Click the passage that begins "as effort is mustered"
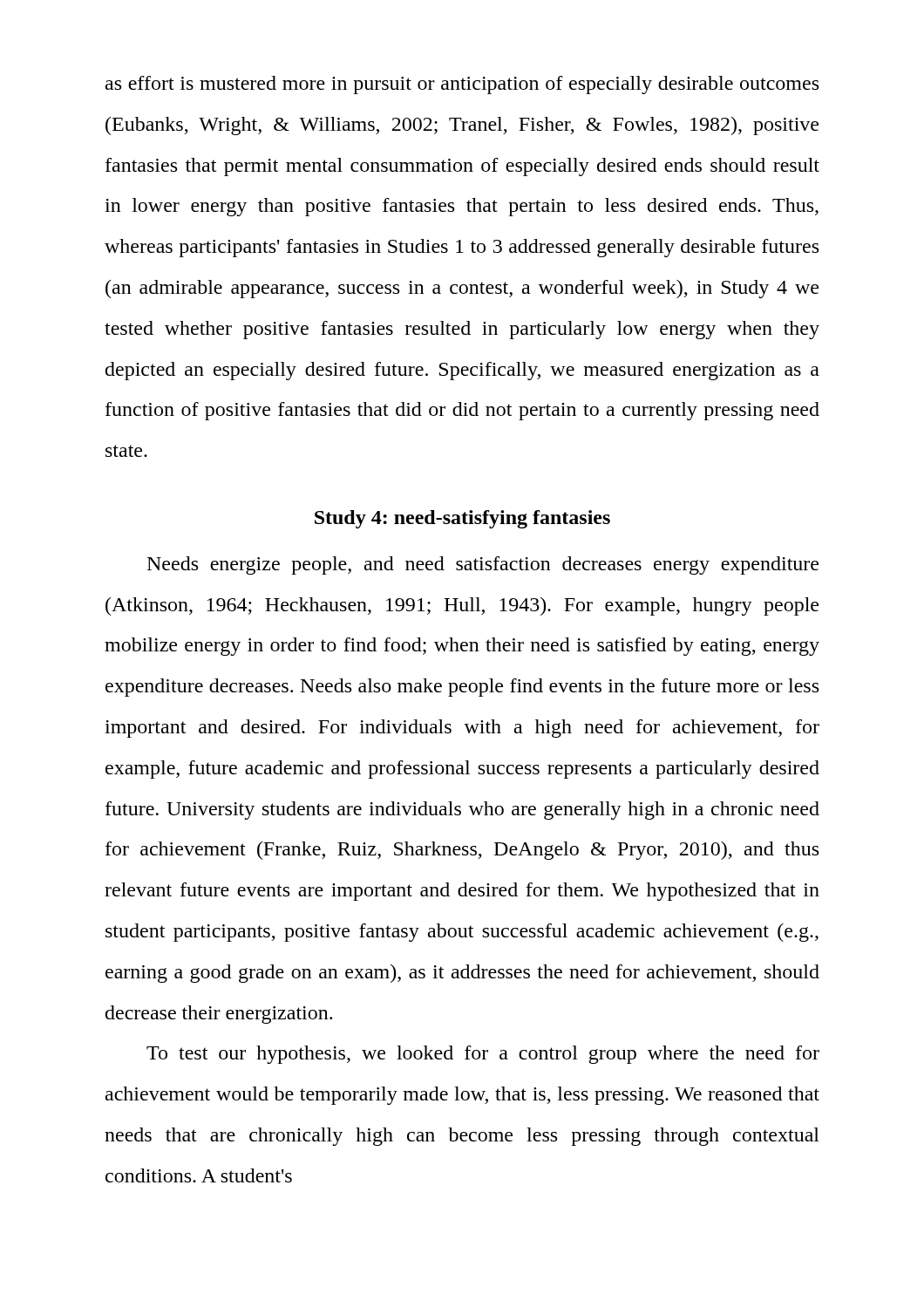The image size is (924, 1308). tap(462, 85)
